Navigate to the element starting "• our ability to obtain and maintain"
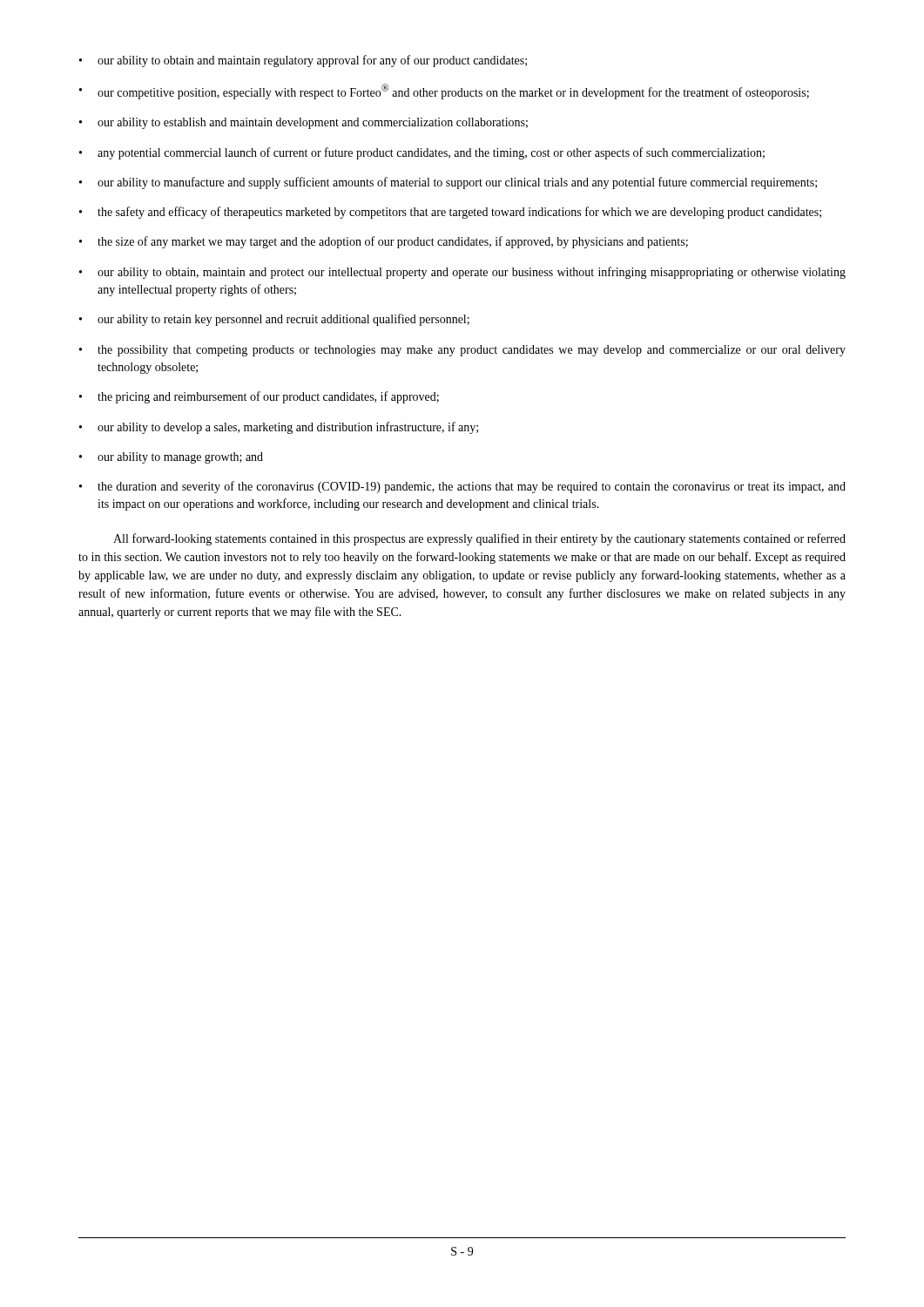The height and width of the screenshot is (1307, 924). pyautogui.click(x=462, y=61)
